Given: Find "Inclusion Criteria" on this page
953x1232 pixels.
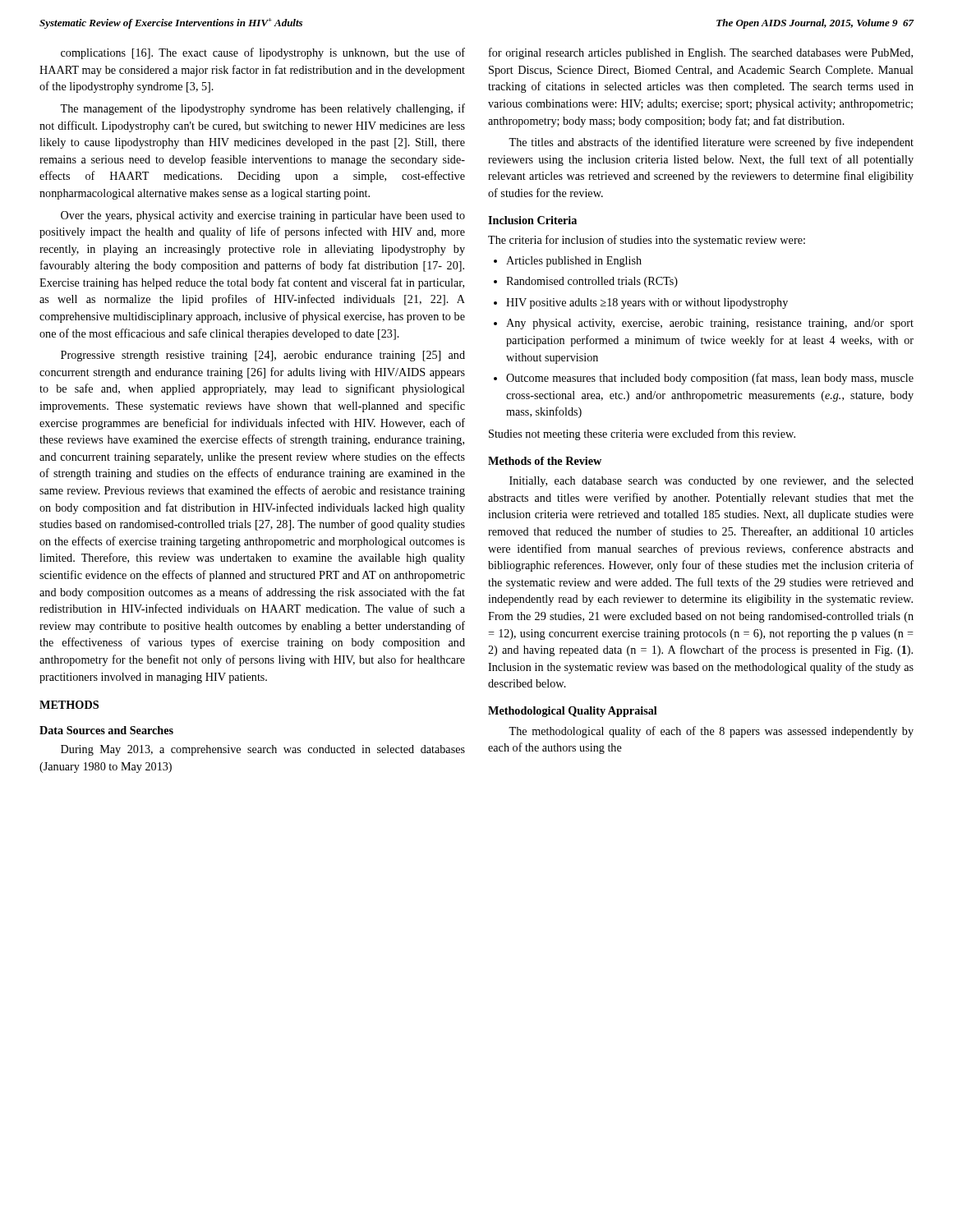Looking at the screenshot, I should click(x=533, y=220).
